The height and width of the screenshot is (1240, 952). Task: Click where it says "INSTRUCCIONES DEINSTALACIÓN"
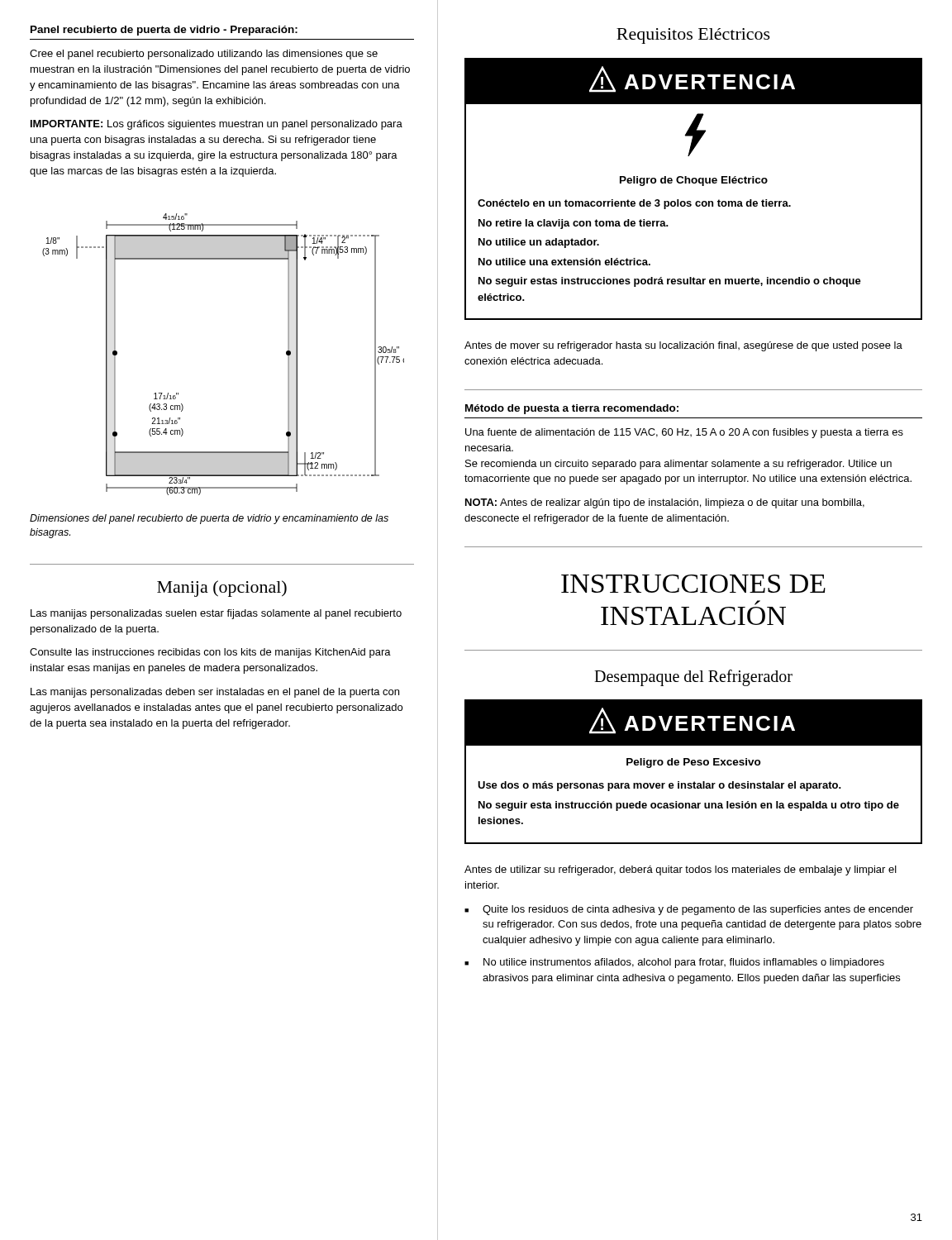tap(693, 599)
